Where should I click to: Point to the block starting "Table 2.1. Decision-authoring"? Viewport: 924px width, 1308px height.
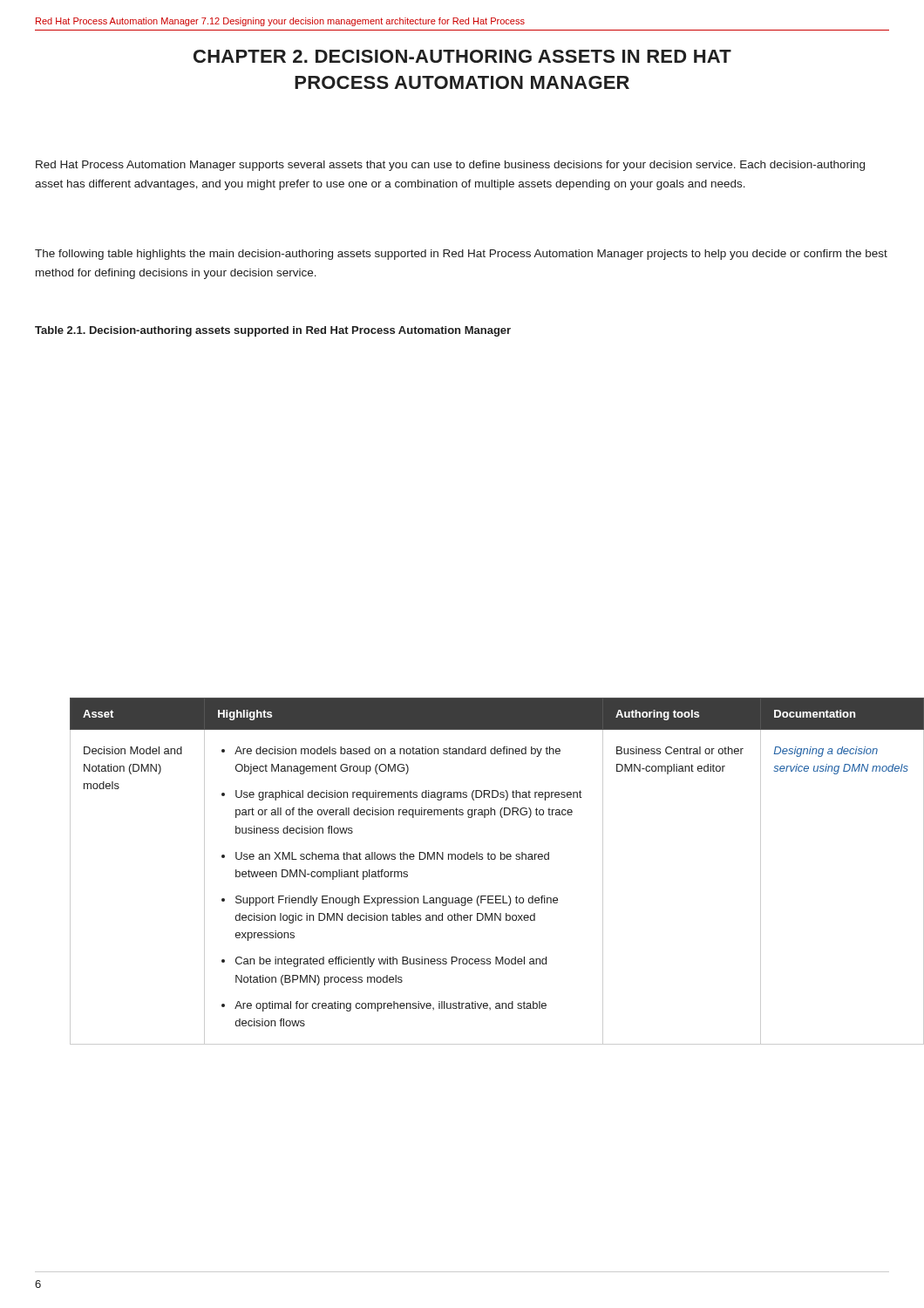(x=273, y=330)
